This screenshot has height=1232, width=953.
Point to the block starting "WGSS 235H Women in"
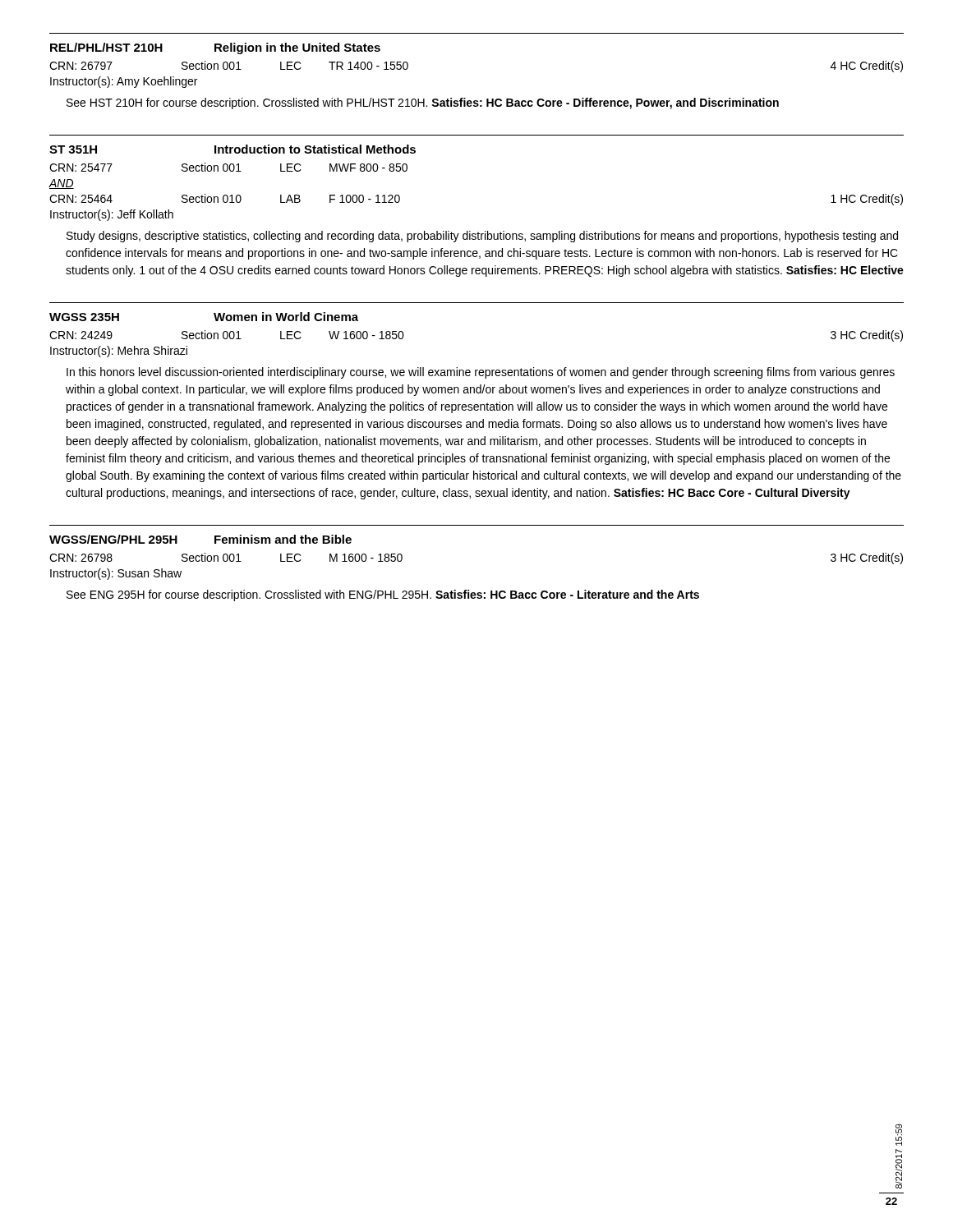[x=204, y=317]
